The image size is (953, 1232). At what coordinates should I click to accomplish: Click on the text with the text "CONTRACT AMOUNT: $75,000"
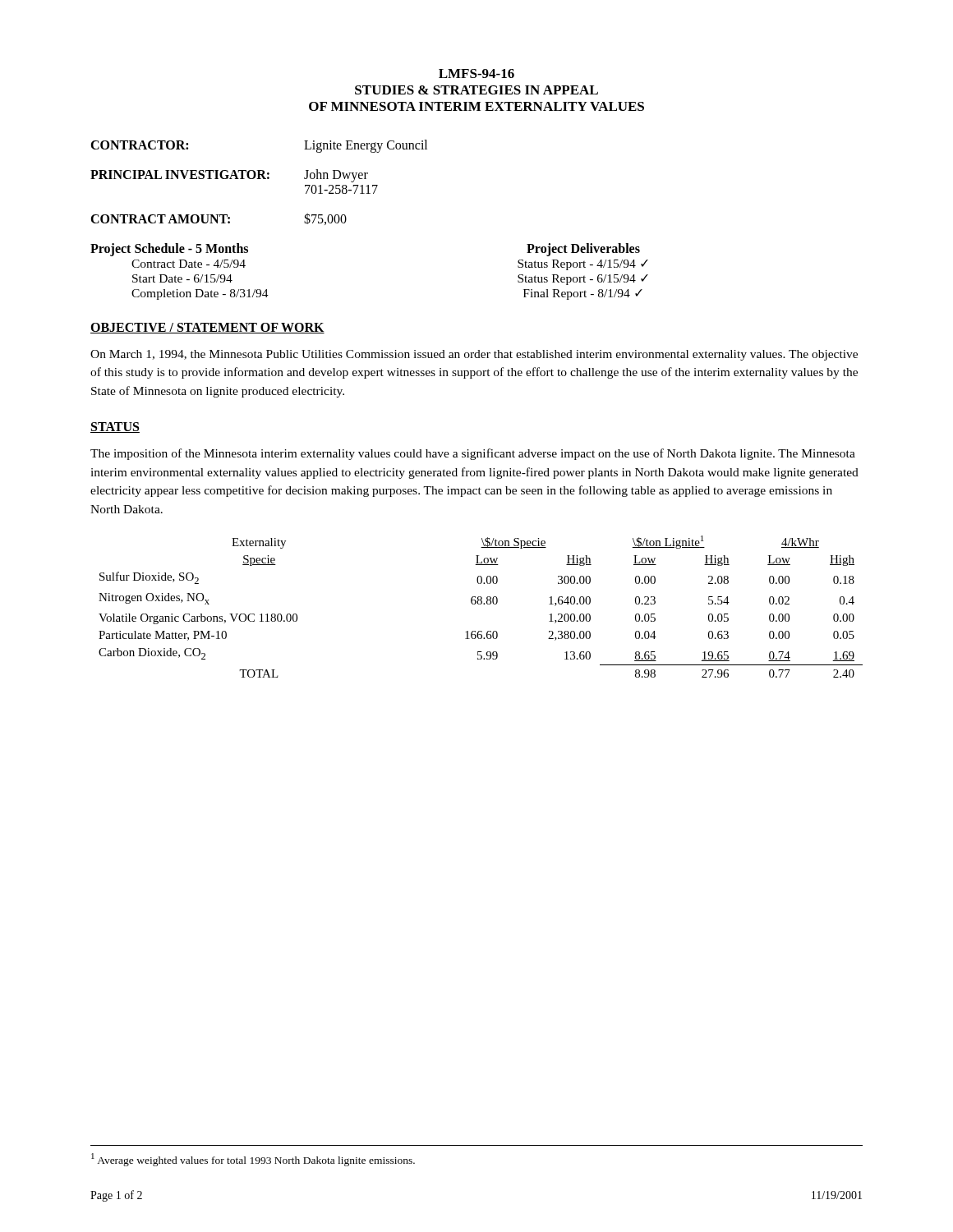point(219,219)
